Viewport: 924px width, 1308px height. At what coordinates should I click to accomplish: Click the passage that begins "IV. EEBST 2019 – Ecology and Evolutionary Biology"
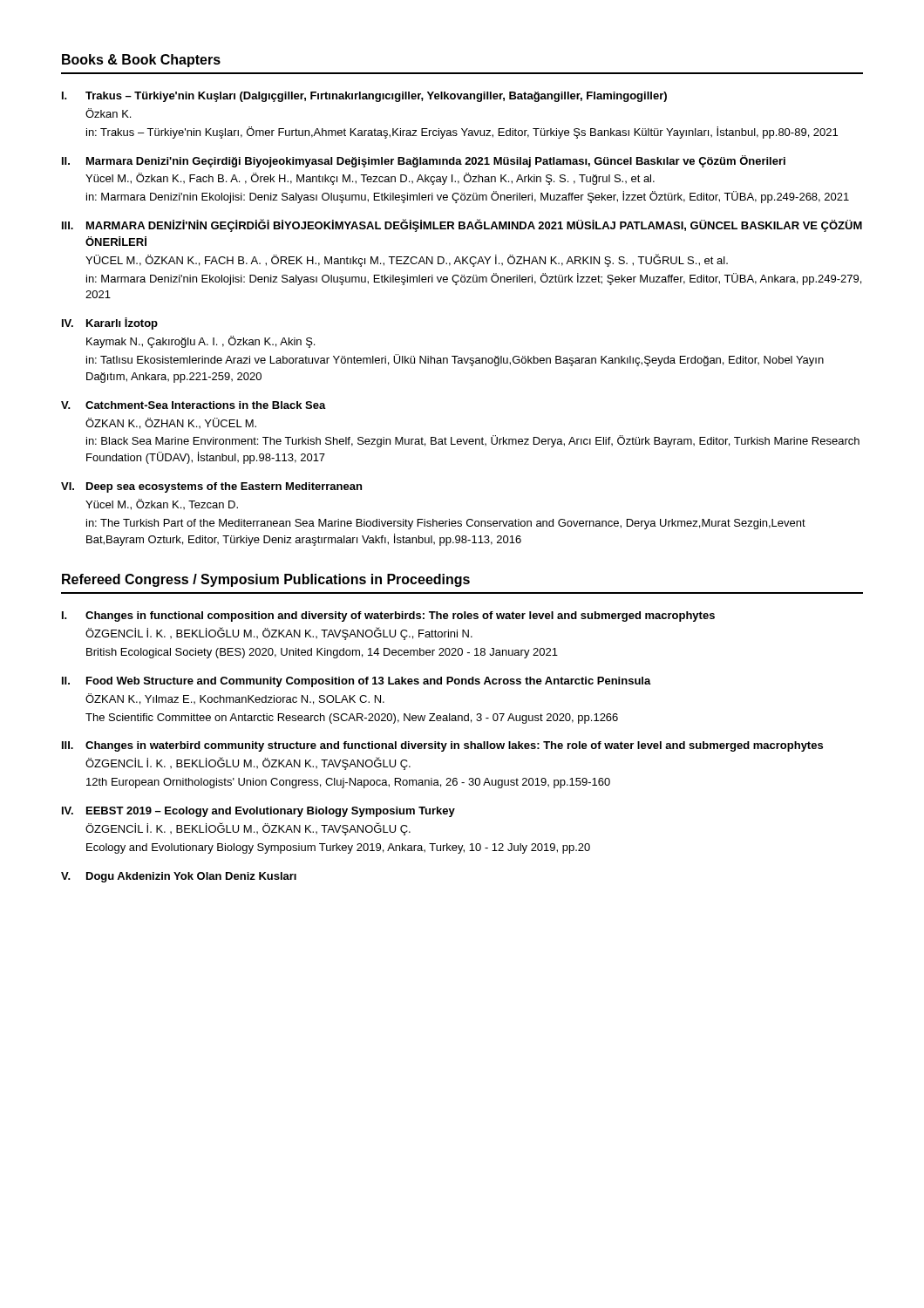[x=258, y=812]
